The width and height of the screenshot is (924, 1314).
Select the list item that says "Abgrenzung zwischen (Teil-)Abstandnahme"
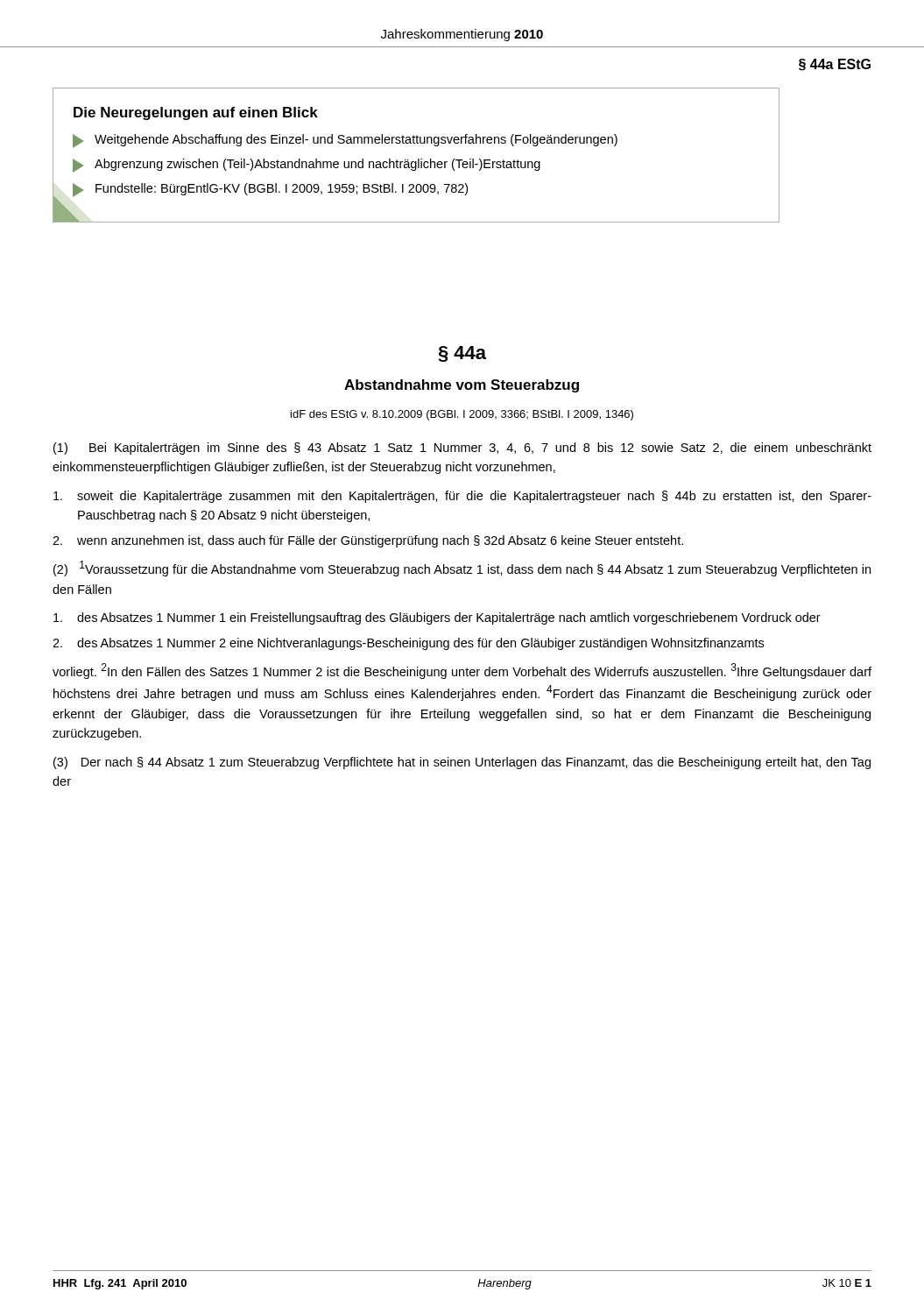pos(307,165)
